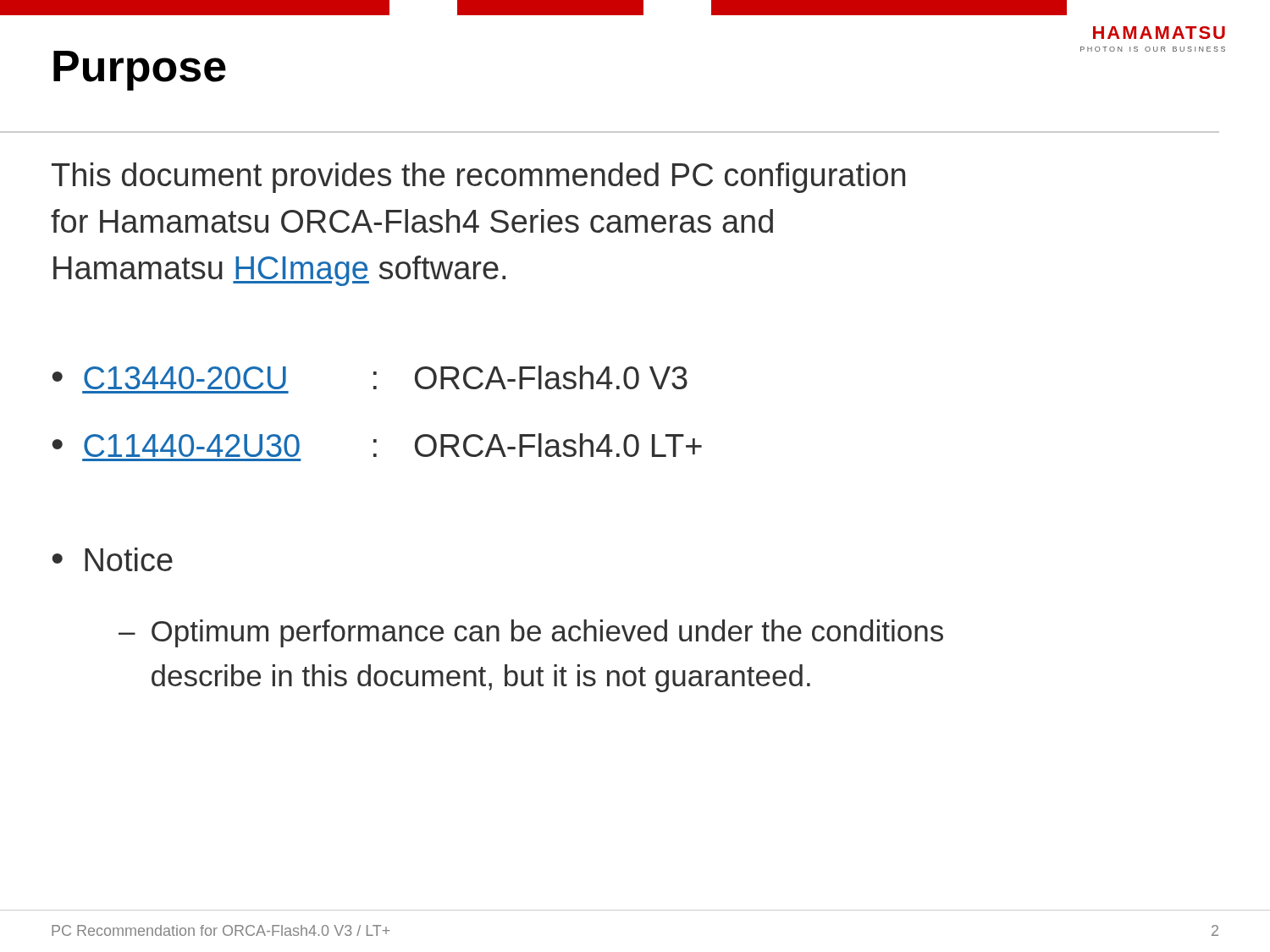Image resolution: width=1270 pixels, height=952 pixels.
Task: Select the list item that reads "• Notice"
Action: click(x=113, y=559)
